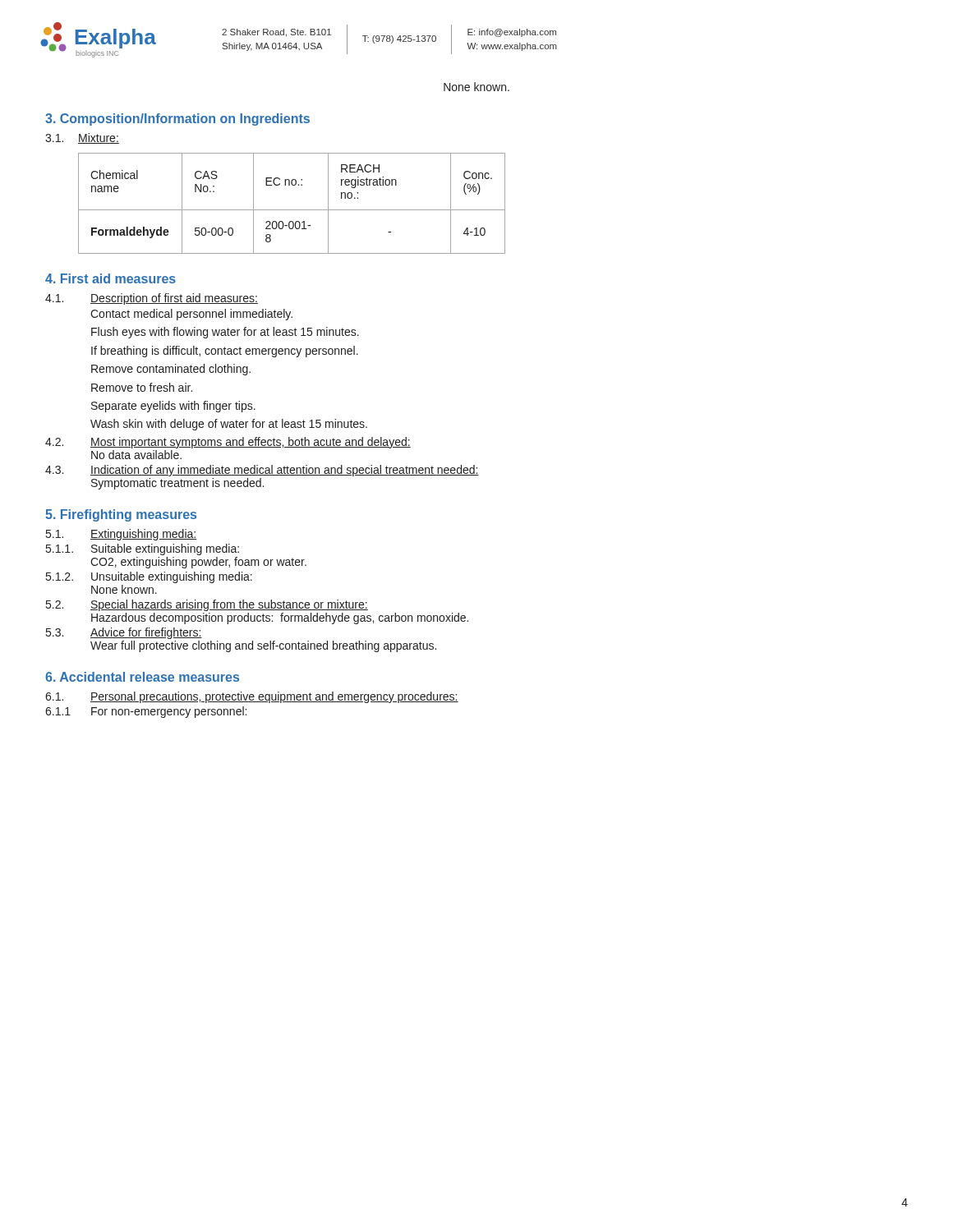Image resolution: width=953 pixels, height=1232 pixels.
Task: Locate the table with the text "CAS No.:"
Action: [x=476, y=203]
